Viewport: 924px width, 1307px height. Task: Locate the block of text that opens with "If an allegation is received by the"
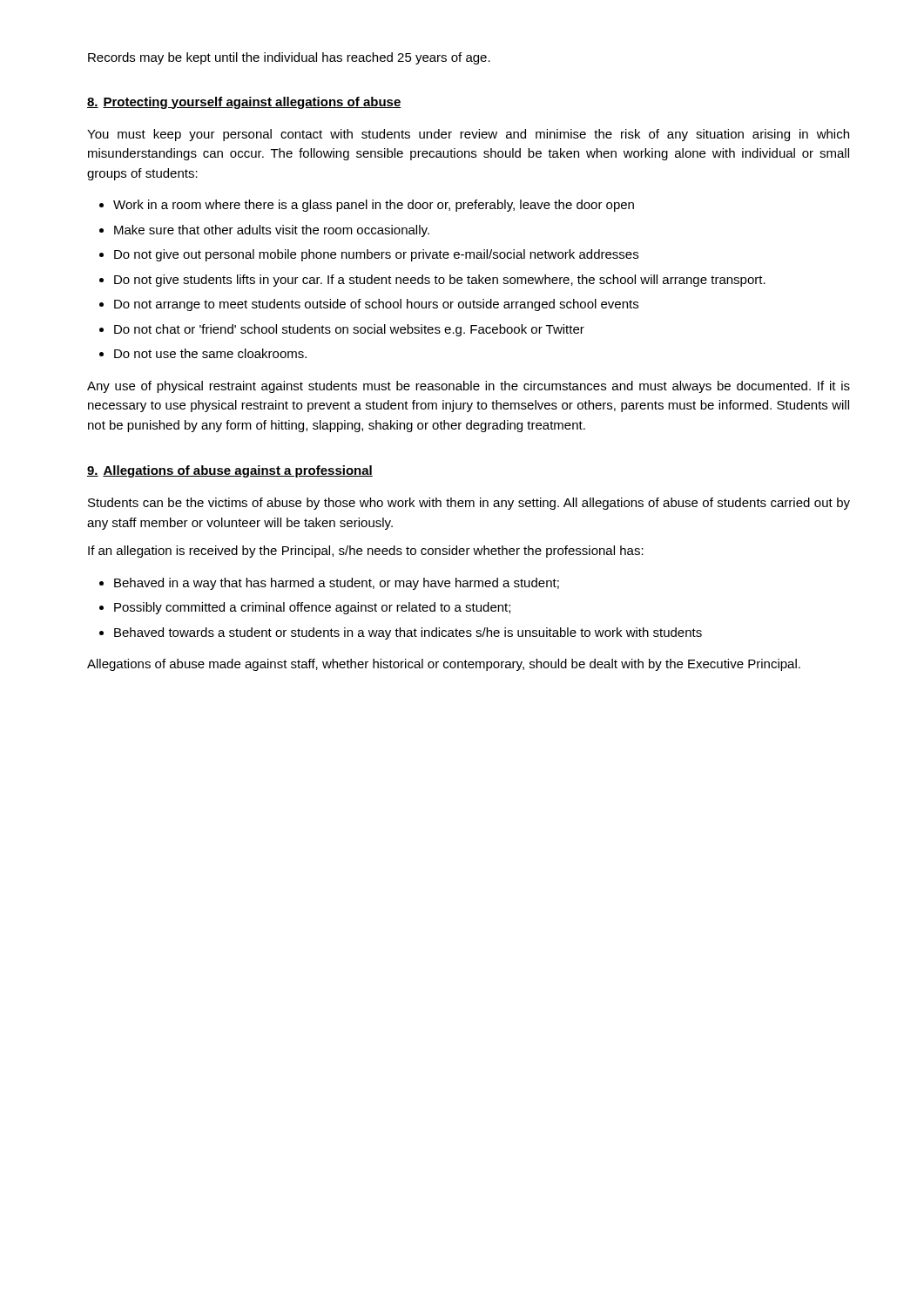(366, 550)
